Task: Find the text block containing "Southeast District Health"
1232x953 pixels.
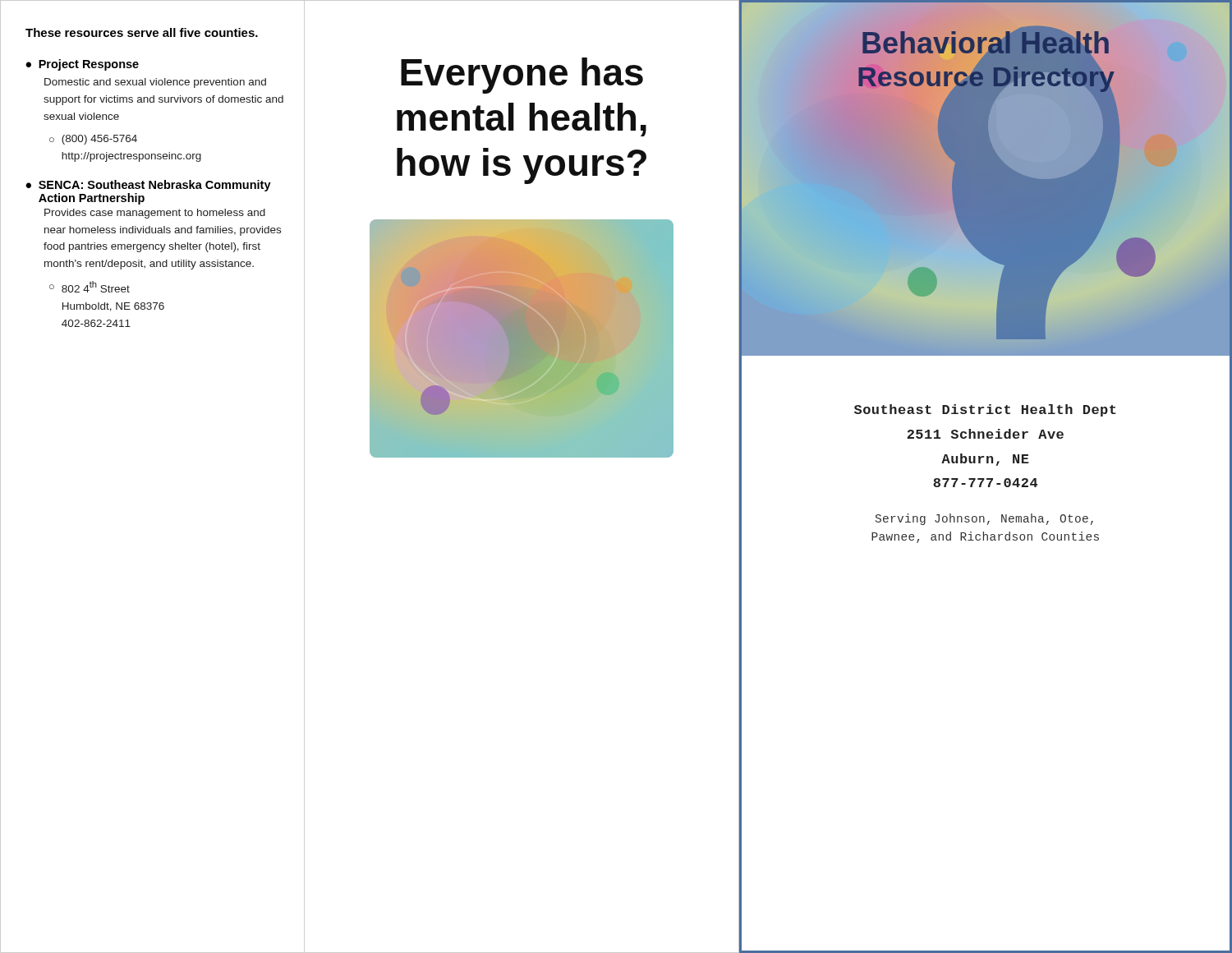Action: pyautogui.click(x=986, y=473)
